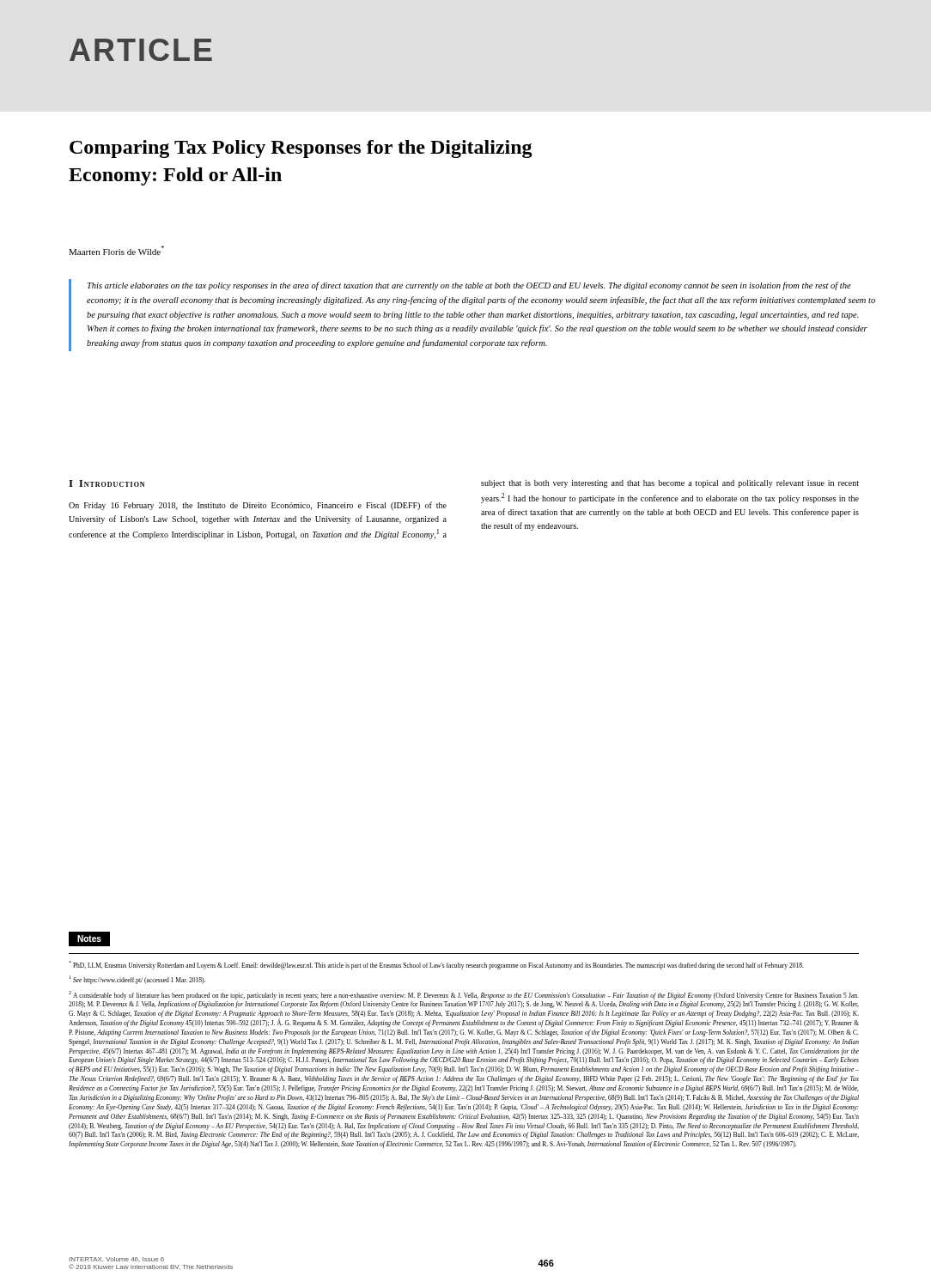Find the block starting "I Introduction"

tap(107, 483)
